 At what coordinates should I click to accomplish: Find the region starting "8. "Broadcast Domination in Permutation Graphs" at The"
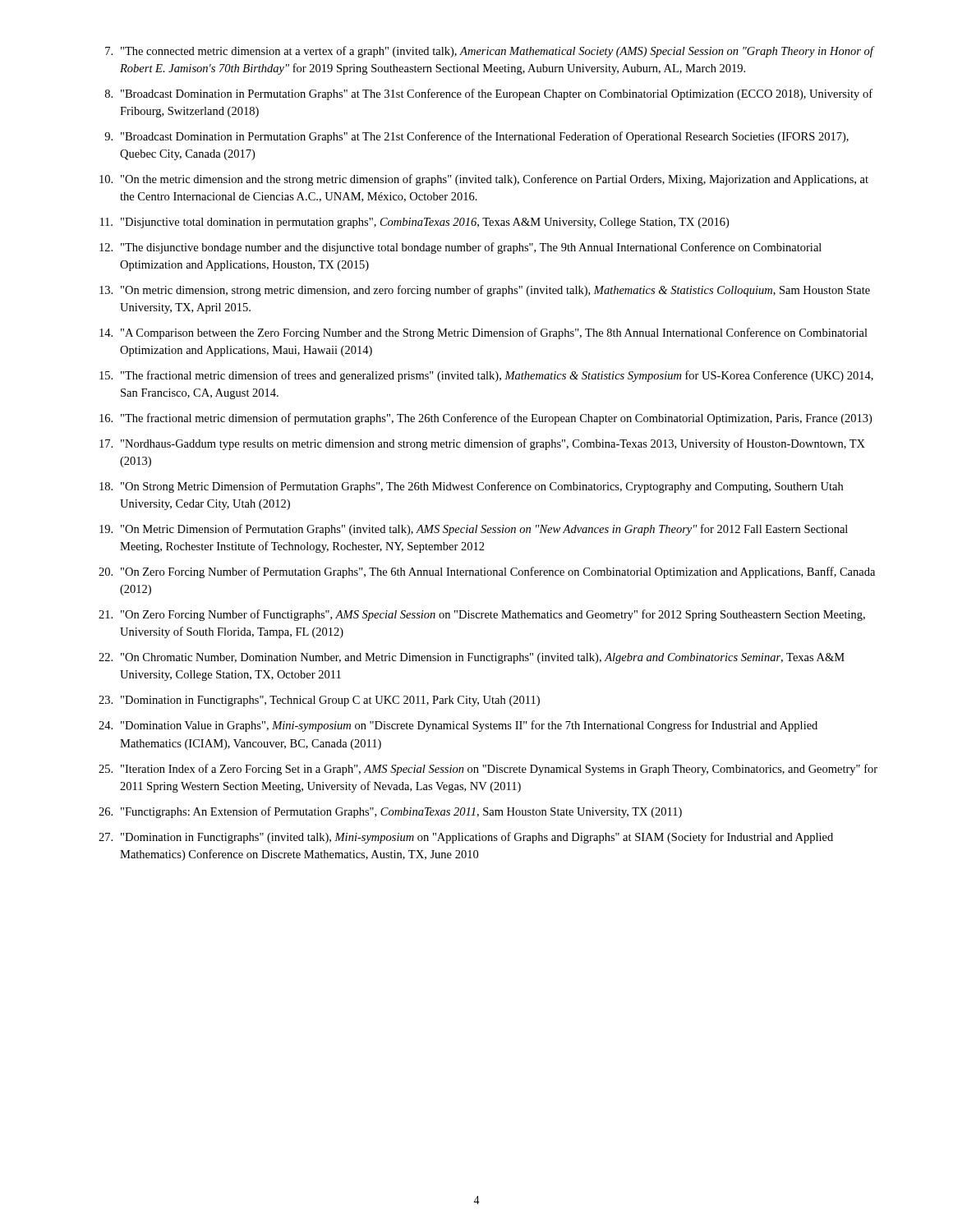click(481, 103)
